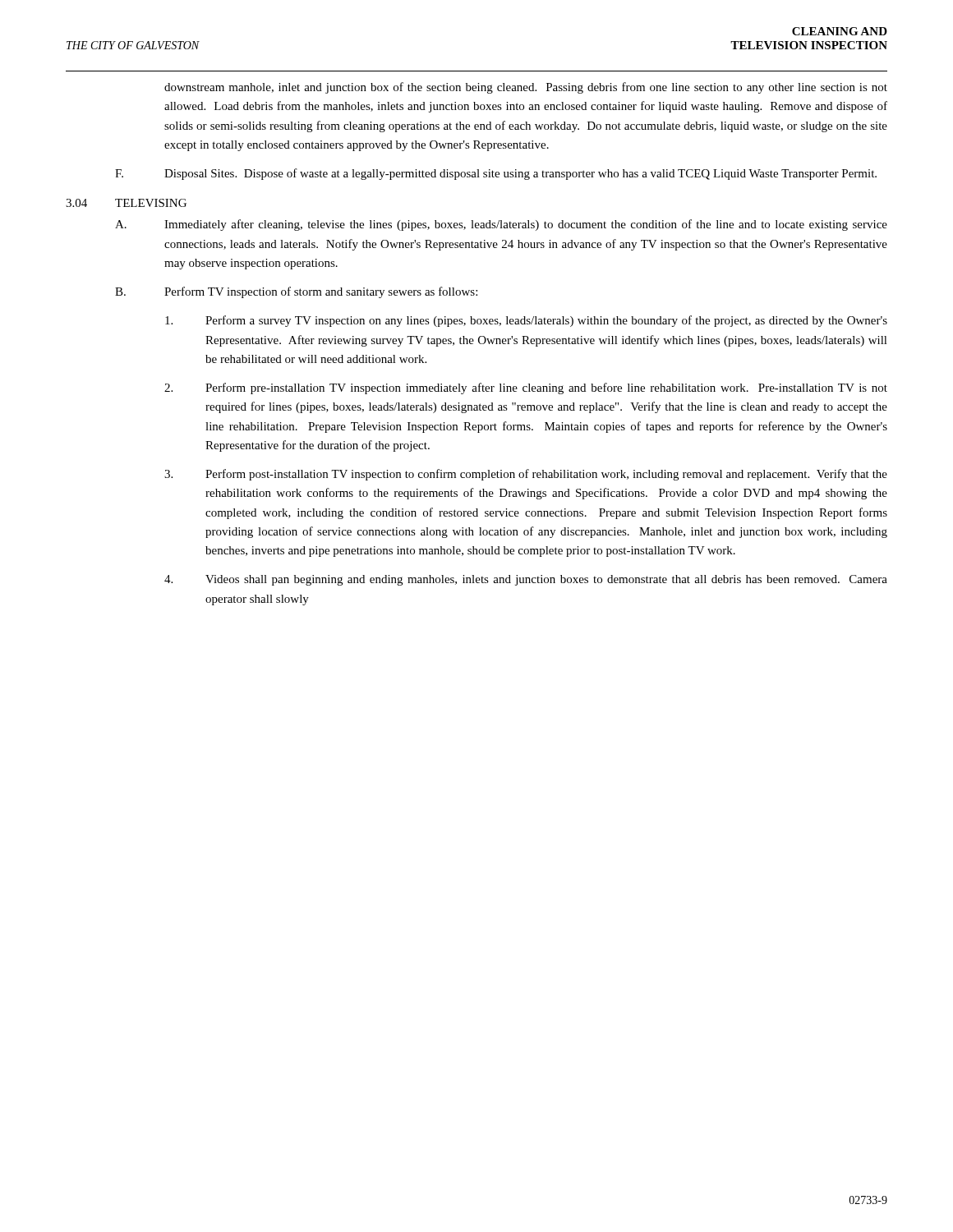
Task: Find the block on this page that starts "downstream manhole, inlet"
Action: [x=526, y=116]
